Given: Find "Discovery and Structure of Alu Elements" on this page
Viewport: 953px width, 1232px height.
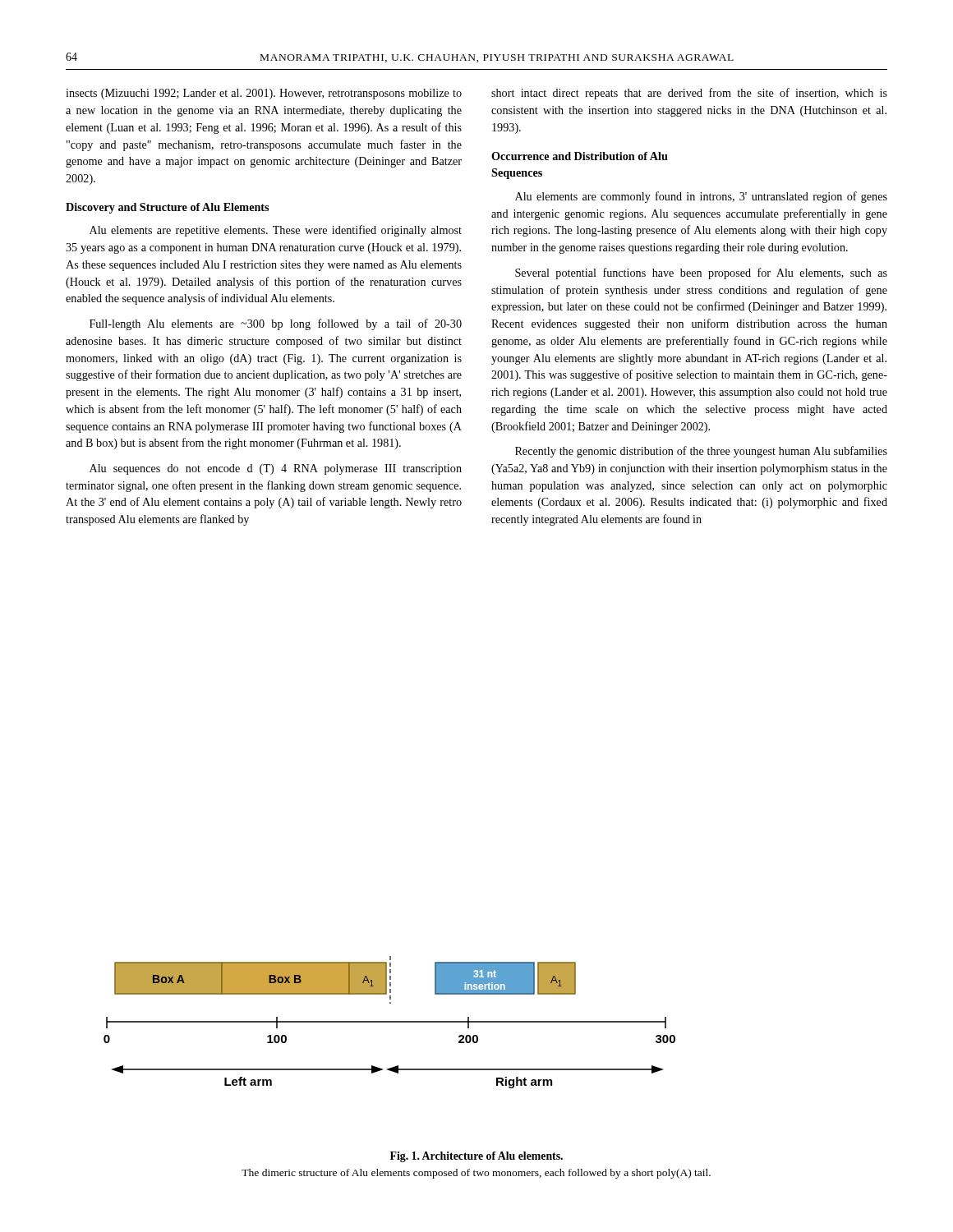Looking at the screenshot, I should pyautogui.click(x=167, y=207).
